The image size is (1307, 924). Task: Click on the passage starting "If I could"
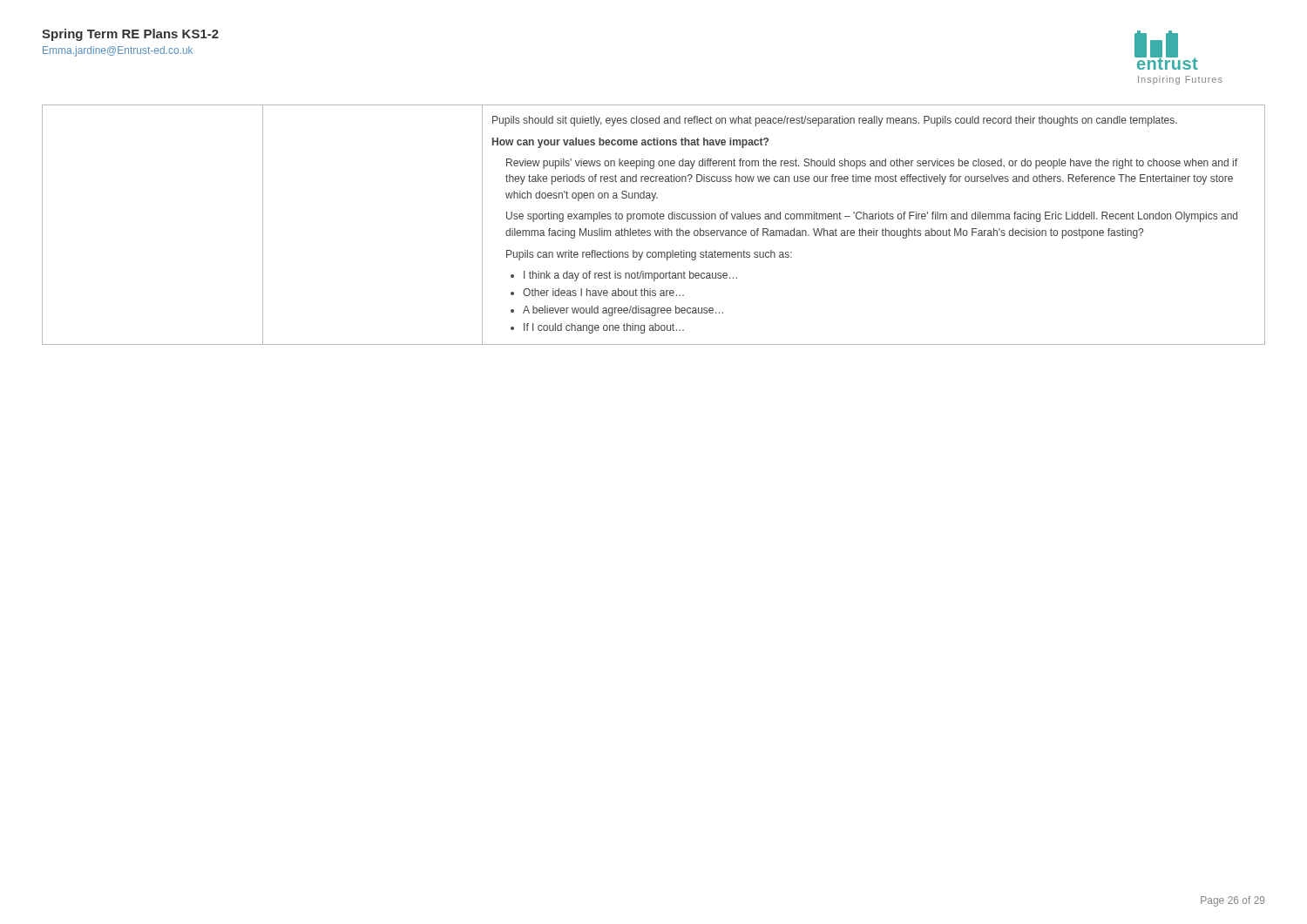[x=604, y=328]
